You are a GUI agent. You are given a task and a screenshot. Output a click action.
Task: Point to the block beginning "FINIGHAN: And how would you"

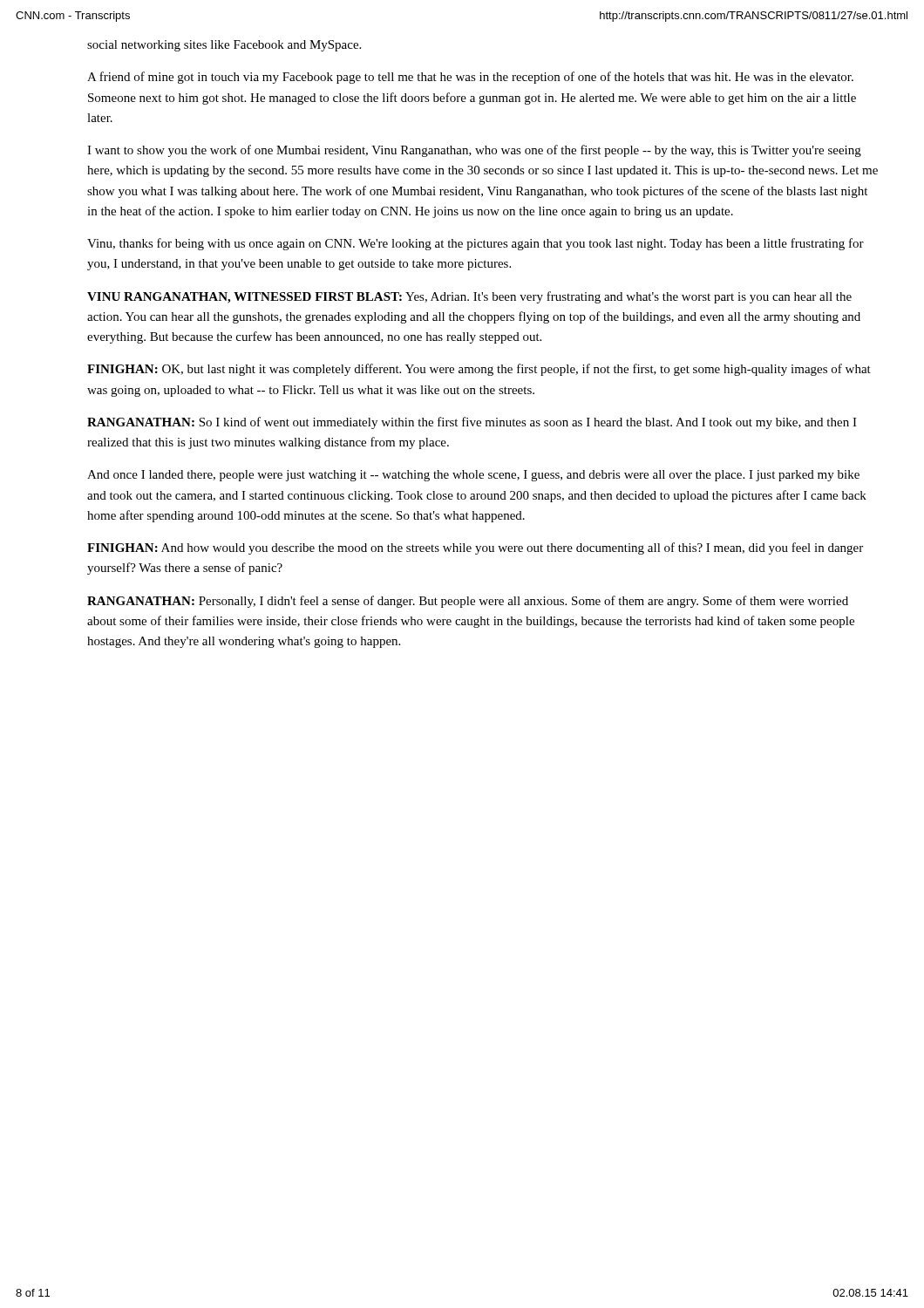point(475,558)
